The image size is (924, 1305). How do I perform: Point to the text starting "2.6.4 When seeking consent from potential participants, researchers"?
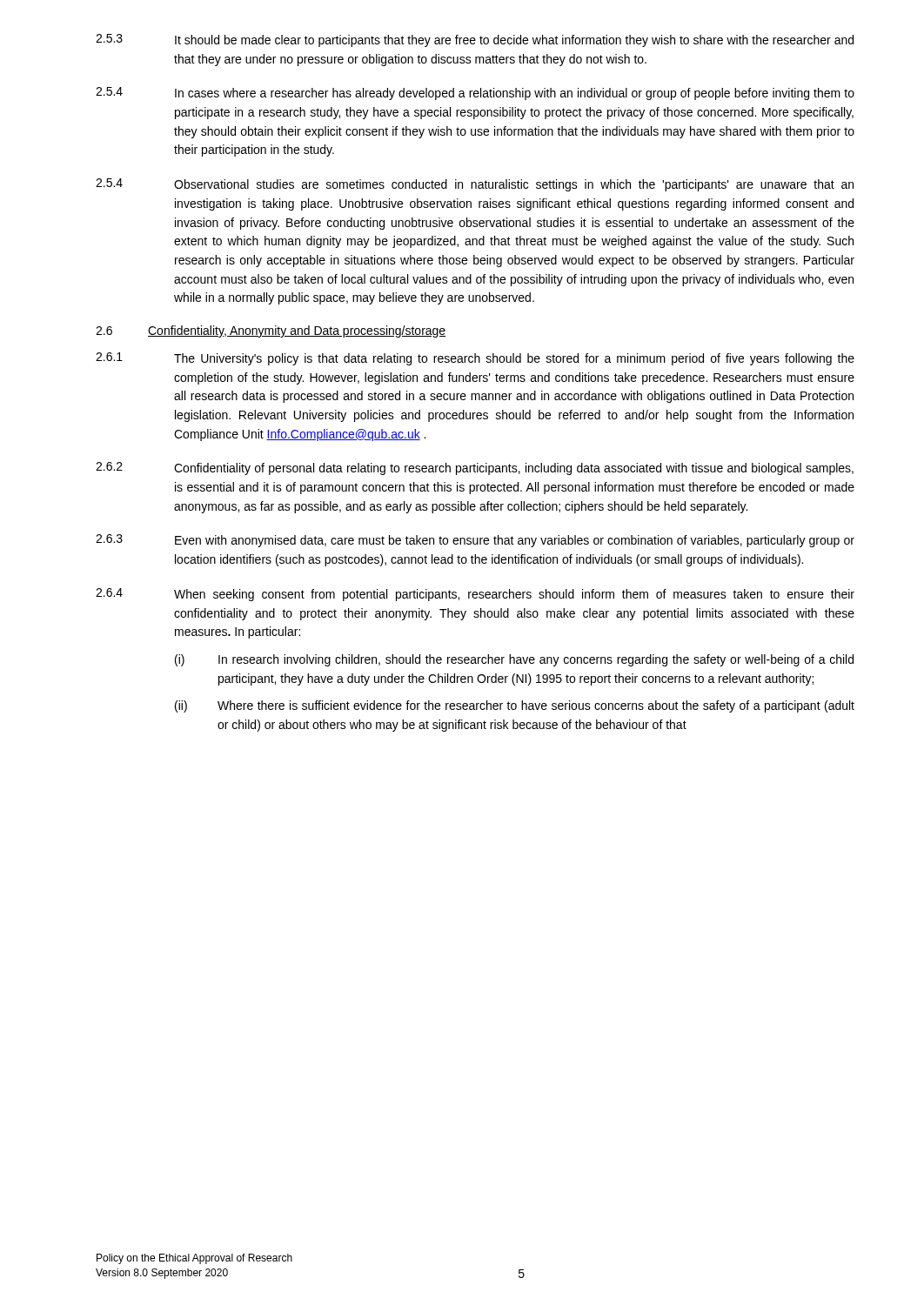(x=475, y=664)
